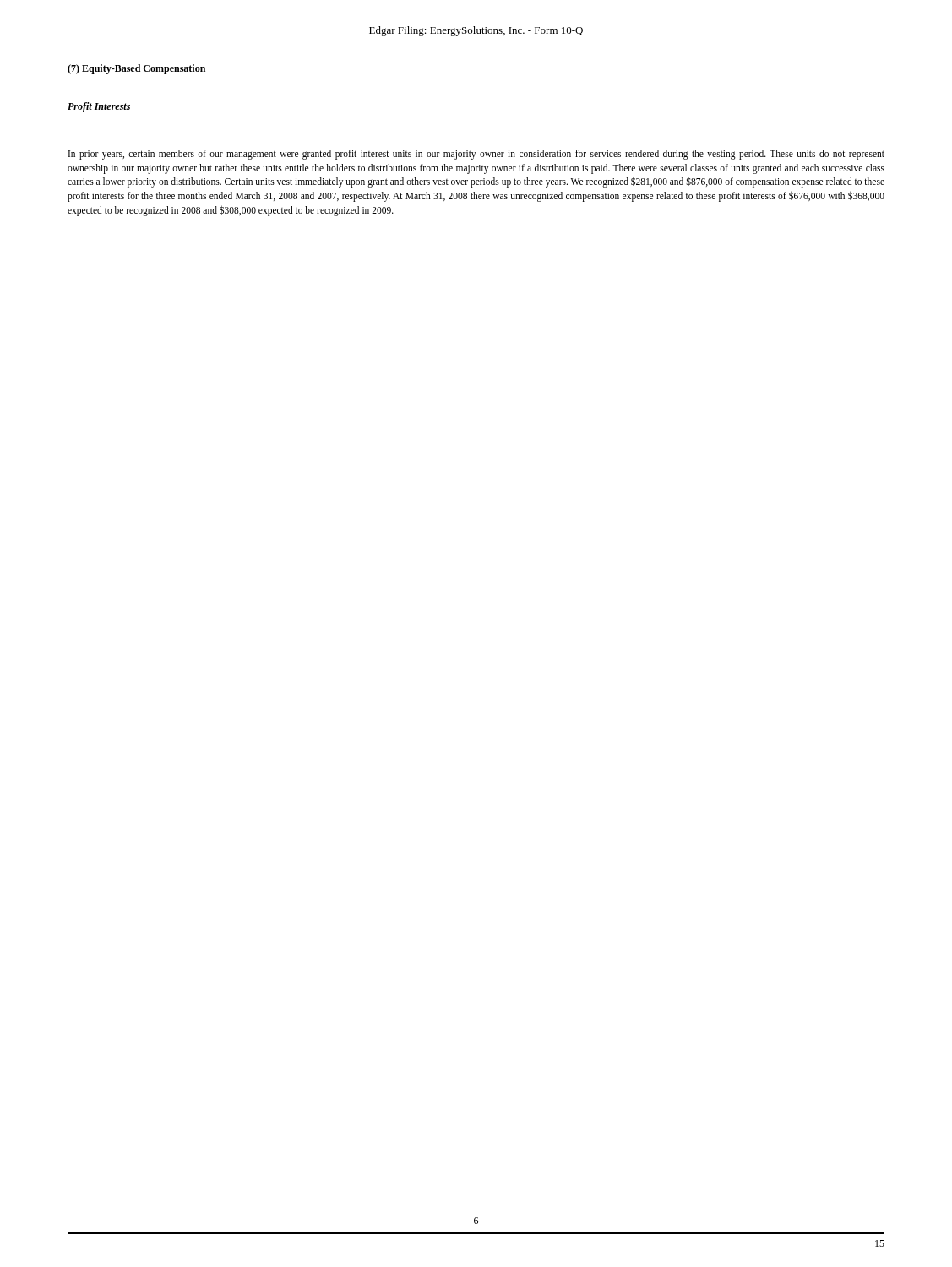Click the passage that begins "In prior years, certain members of"
The height and width of the screenshot is (1267, 952).
[476, 182]
